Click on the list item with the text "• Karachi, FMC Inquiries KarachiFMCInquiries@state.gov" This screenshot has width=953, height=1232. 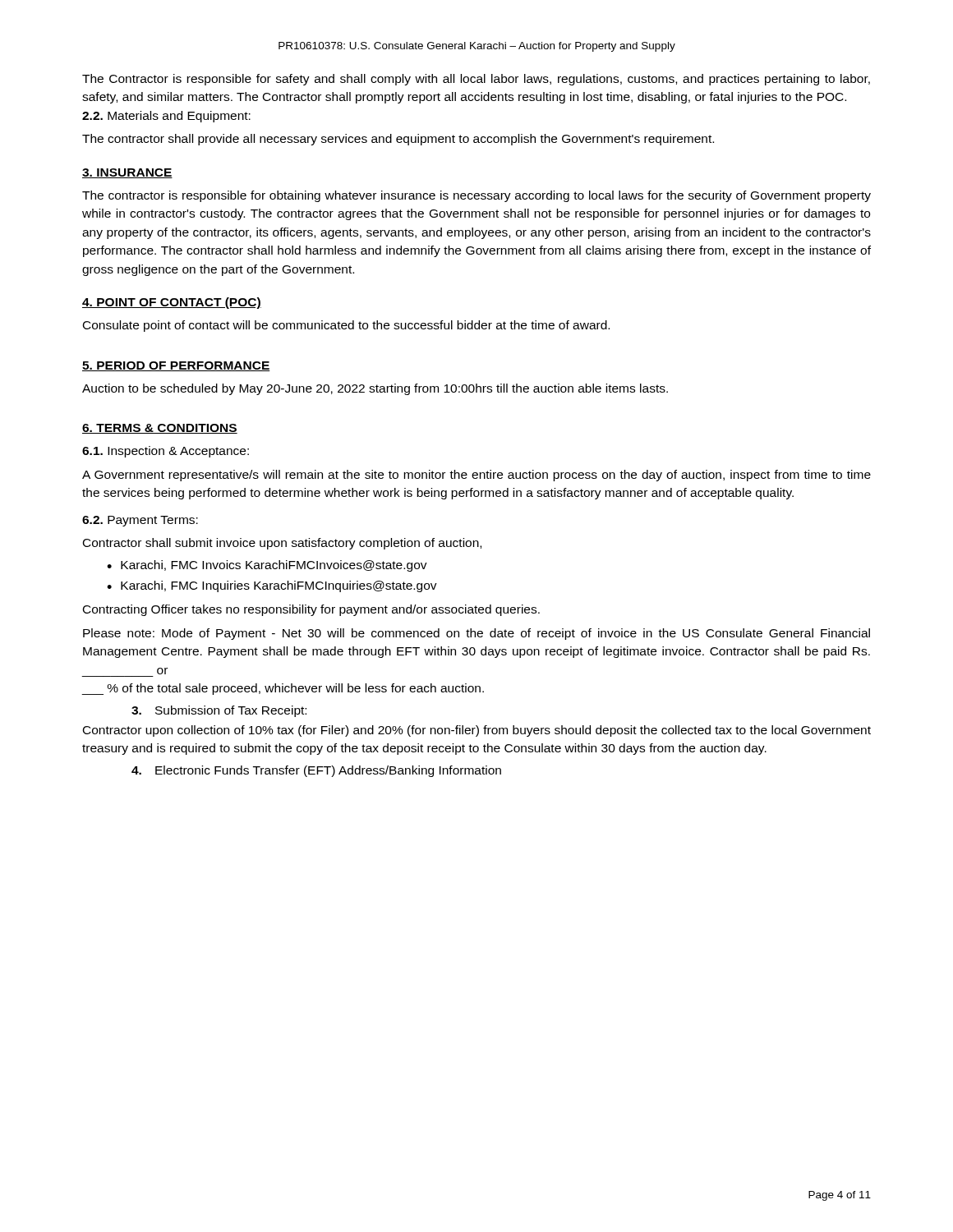coord(272,588)
